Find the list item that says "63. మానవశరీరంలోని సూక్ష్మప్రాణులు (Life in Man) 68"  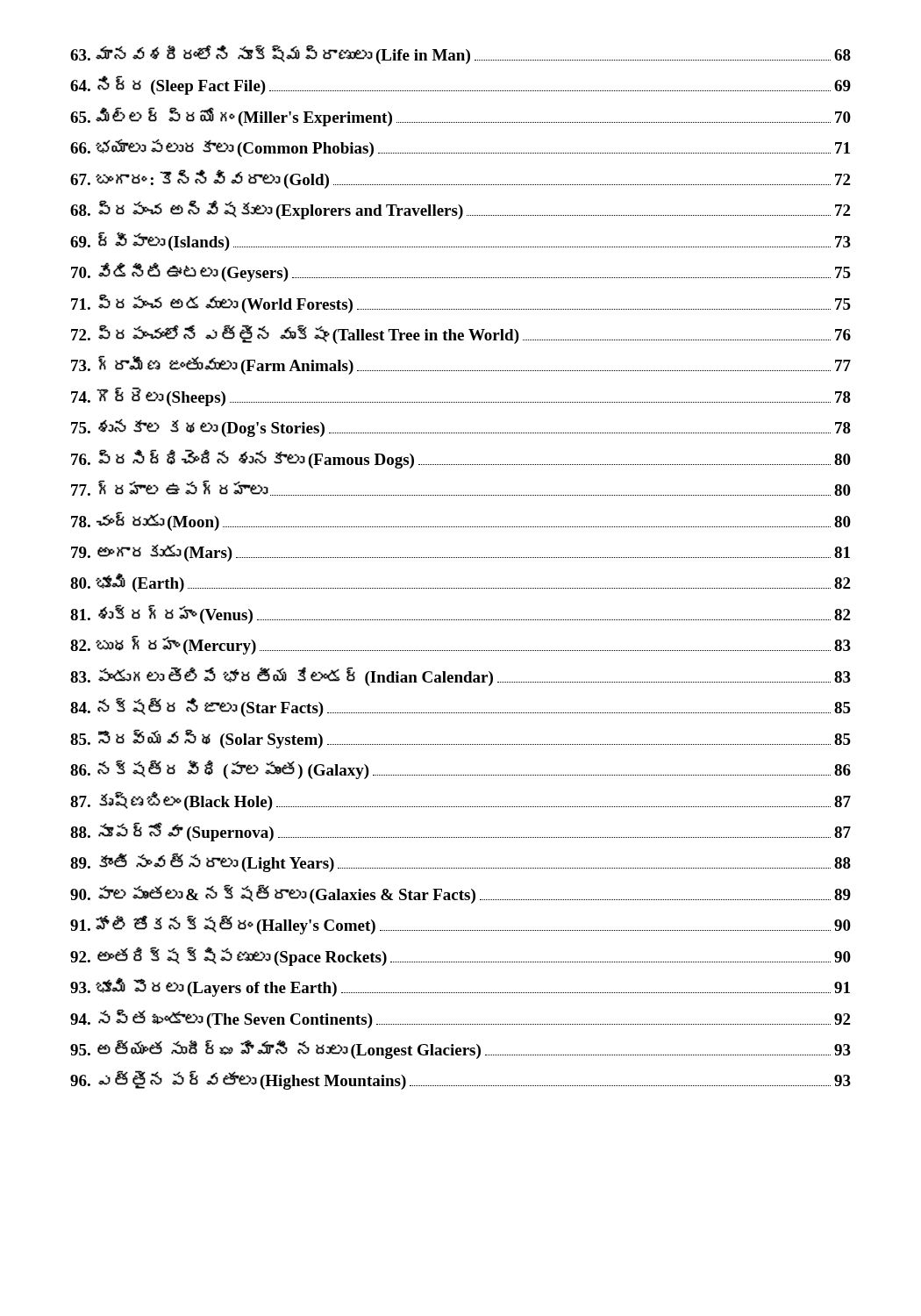click(x=460, y=55)
